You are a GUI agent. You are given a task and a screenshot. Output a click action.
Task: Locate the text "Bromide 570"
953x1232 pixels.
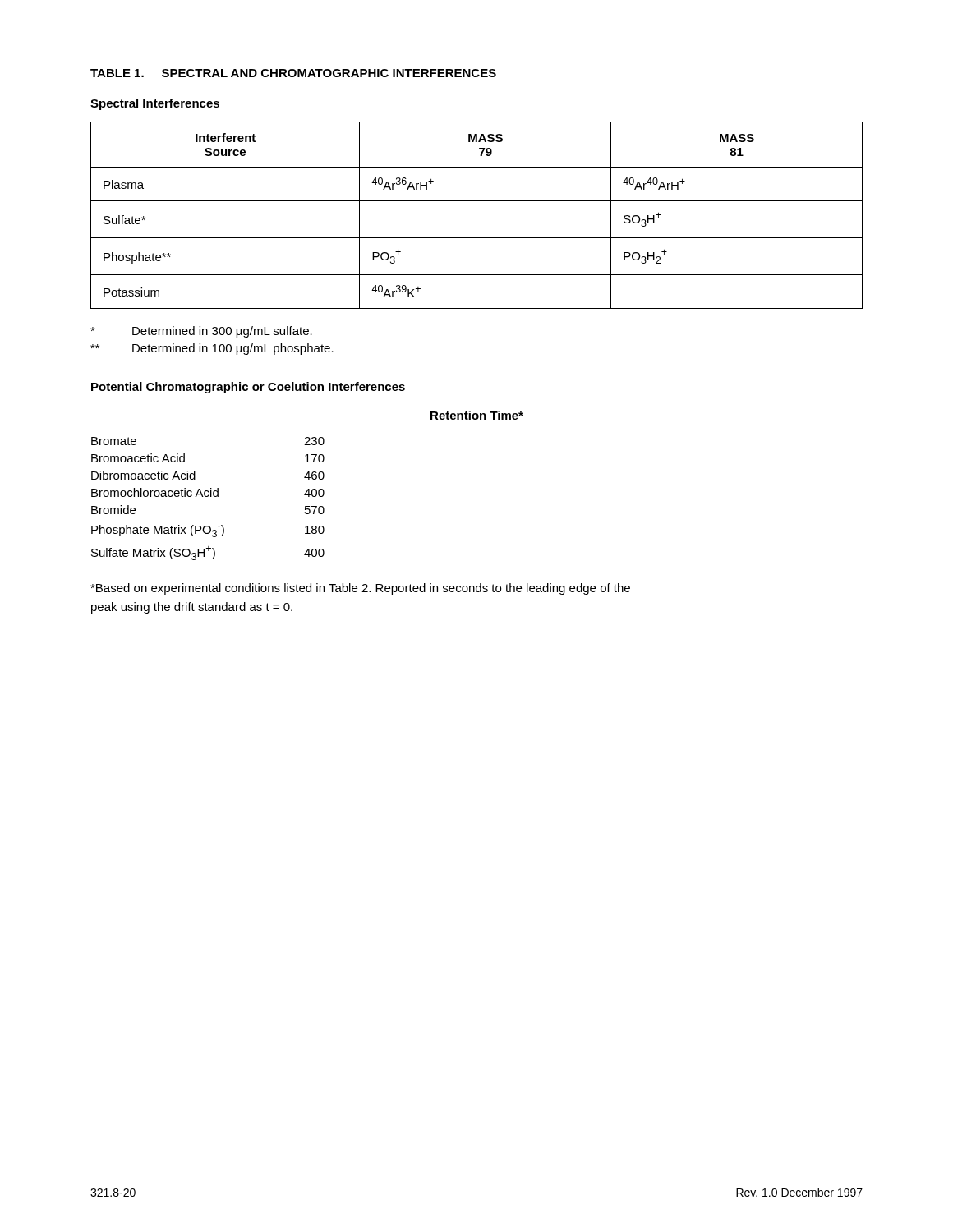[x=115, y=510]
